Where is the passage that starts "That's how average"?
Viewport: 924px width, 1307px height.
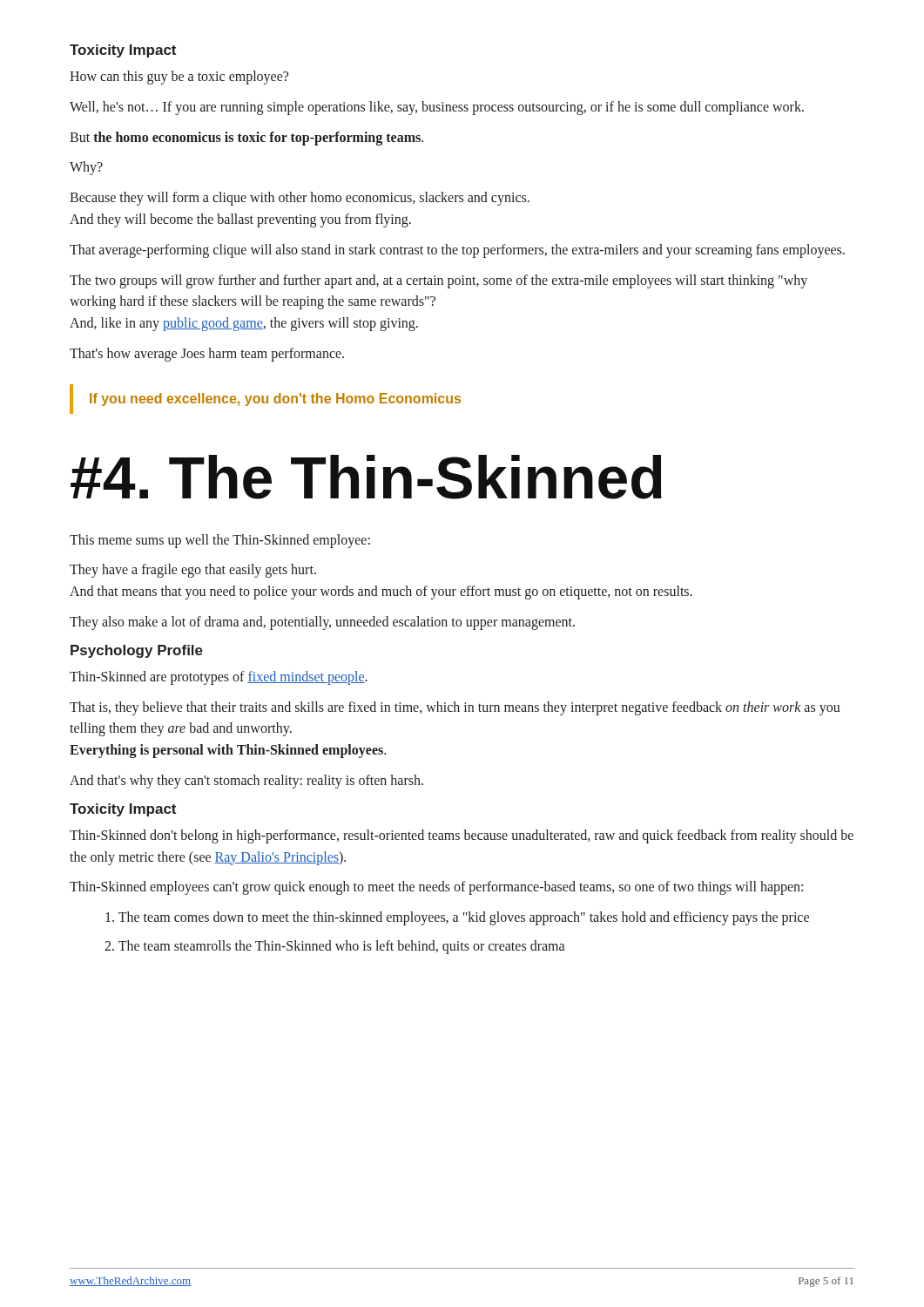click(207, 353)
